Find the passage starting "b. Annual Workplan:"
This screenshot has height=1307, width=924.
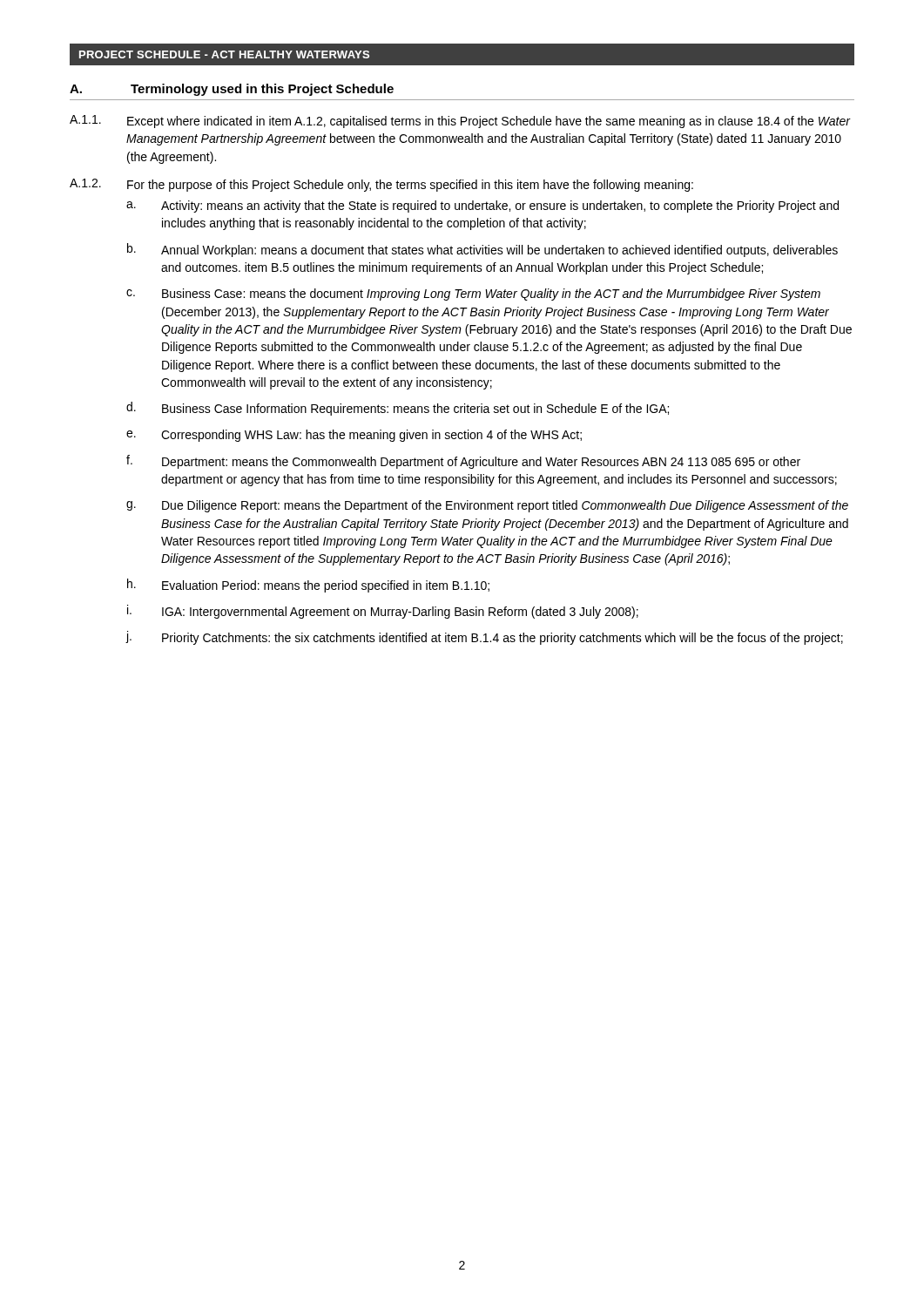click(x=490, y=259)
